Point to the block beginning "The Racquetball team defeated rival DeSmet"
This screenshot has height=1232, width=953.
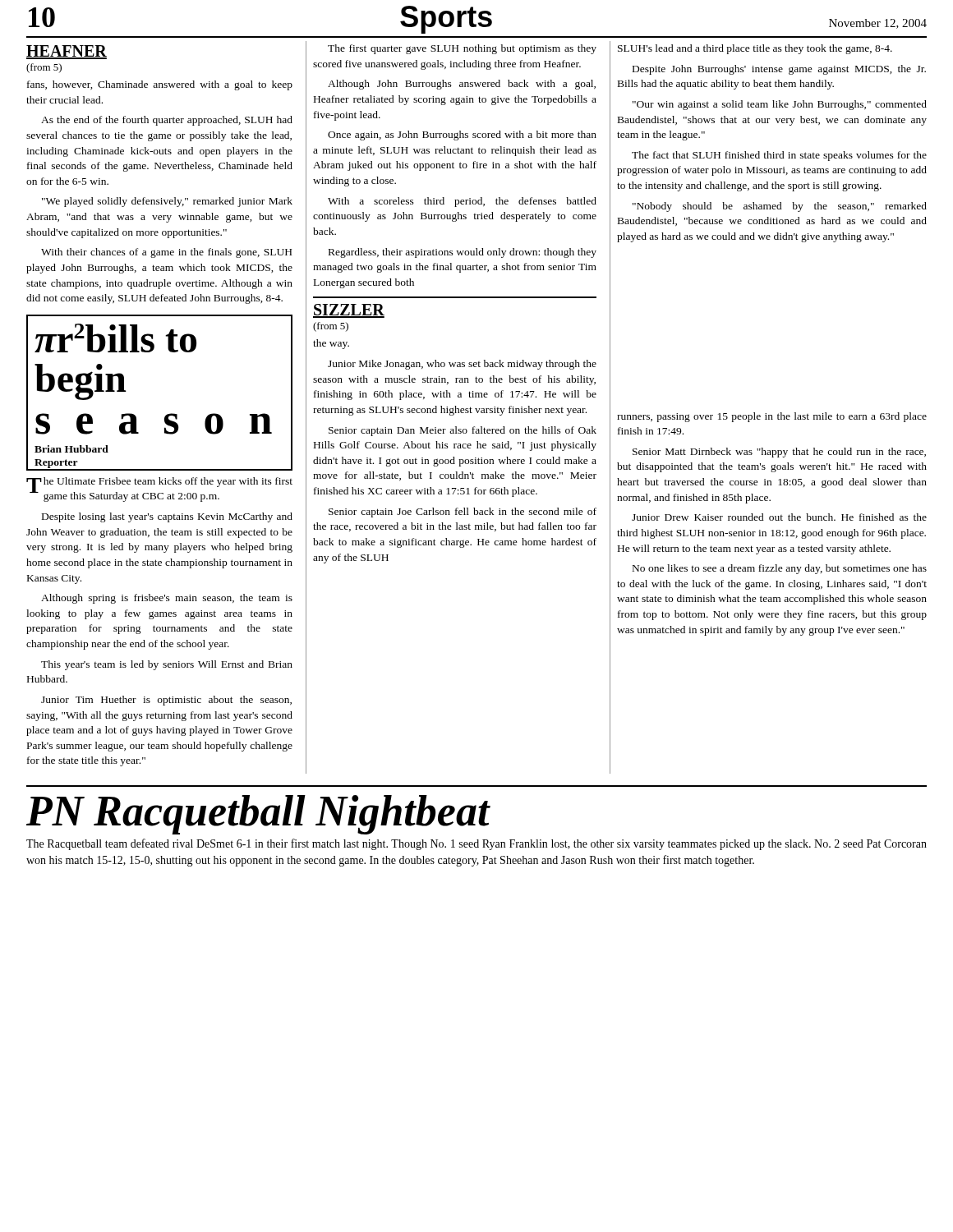(x=476, y=852)
